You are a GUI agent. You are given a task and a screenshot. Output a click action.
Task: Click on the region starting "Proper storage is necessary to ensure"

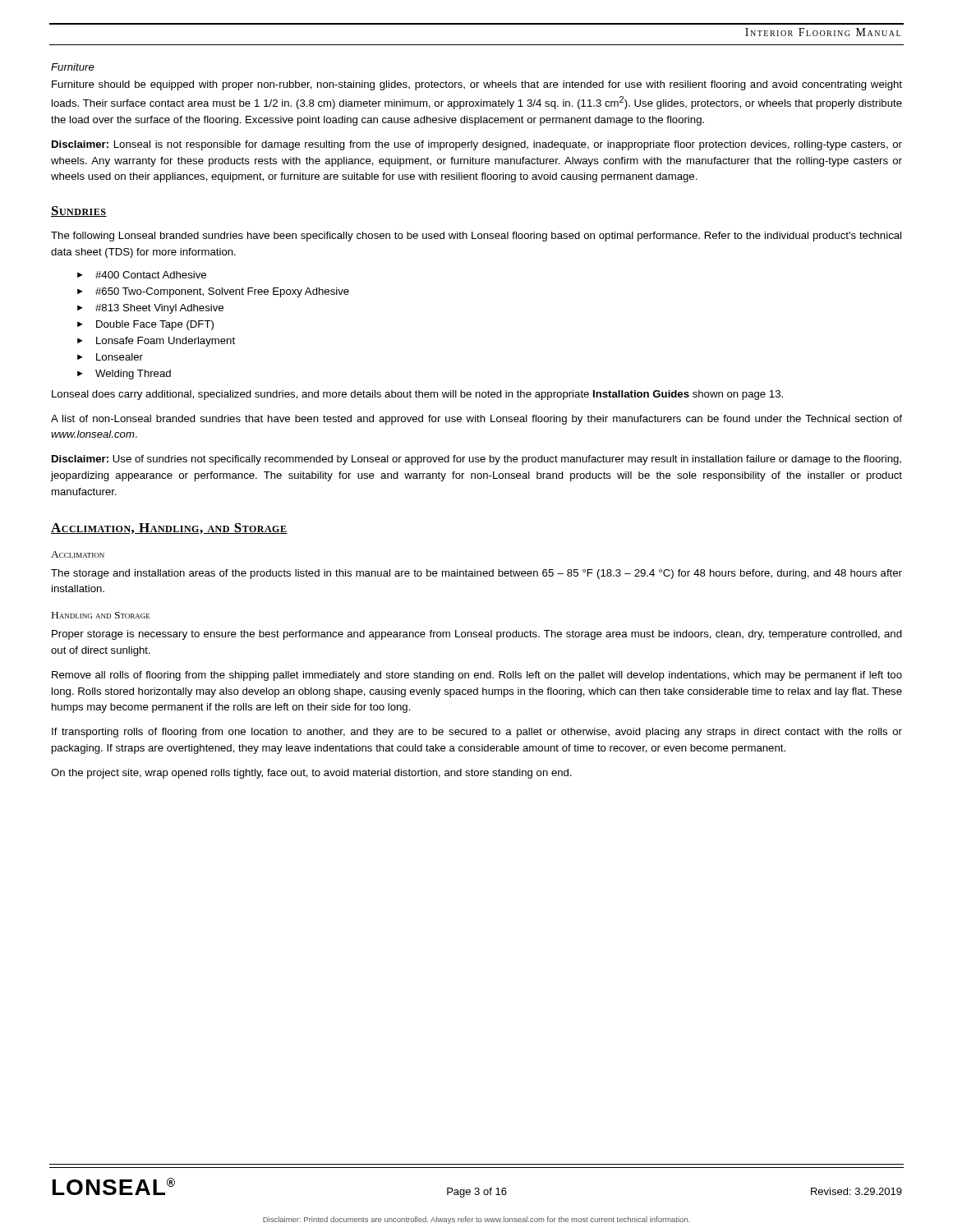(476, 642)
